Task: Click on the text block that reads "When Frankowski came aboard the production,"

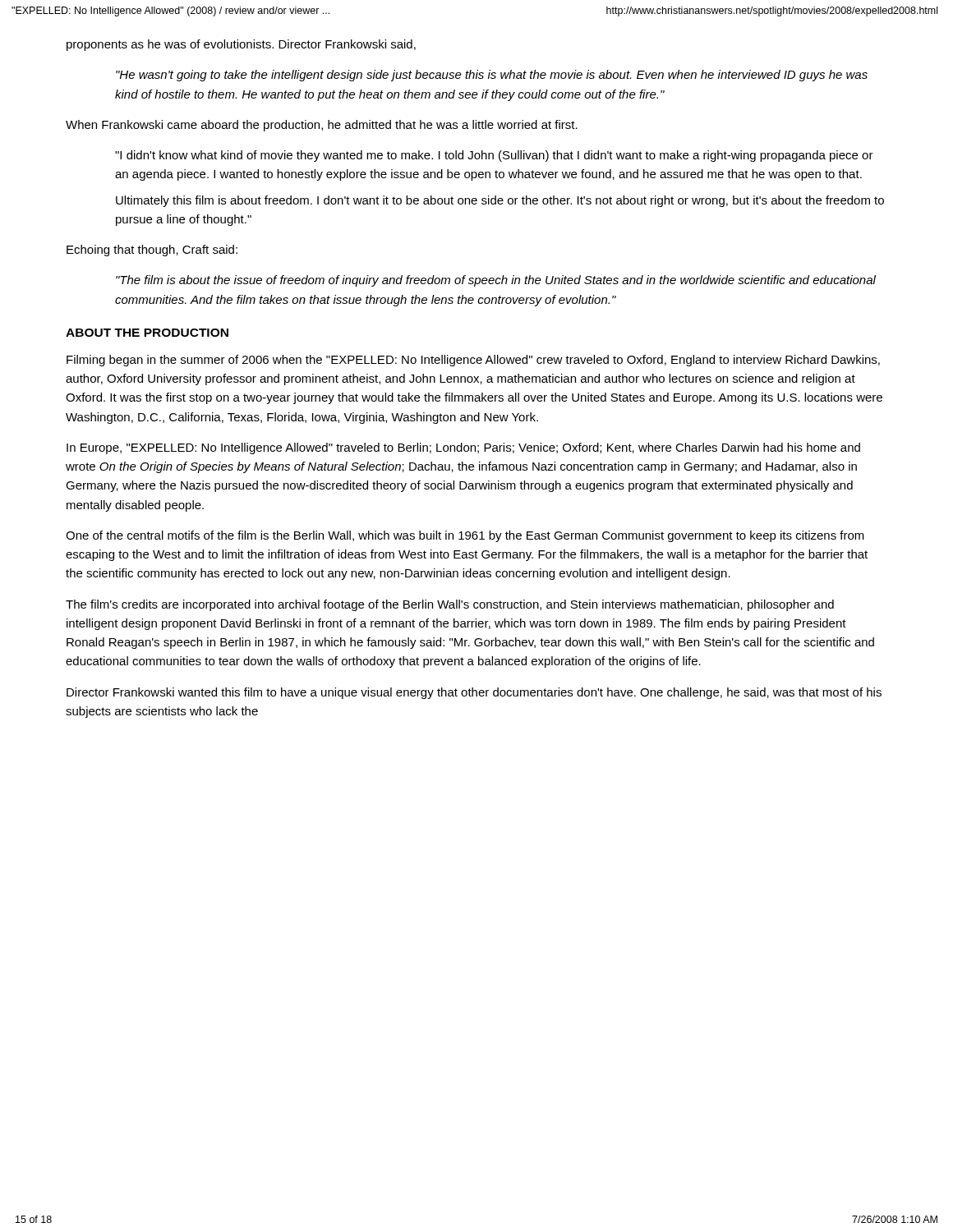Action: click(x=322, y=124)
